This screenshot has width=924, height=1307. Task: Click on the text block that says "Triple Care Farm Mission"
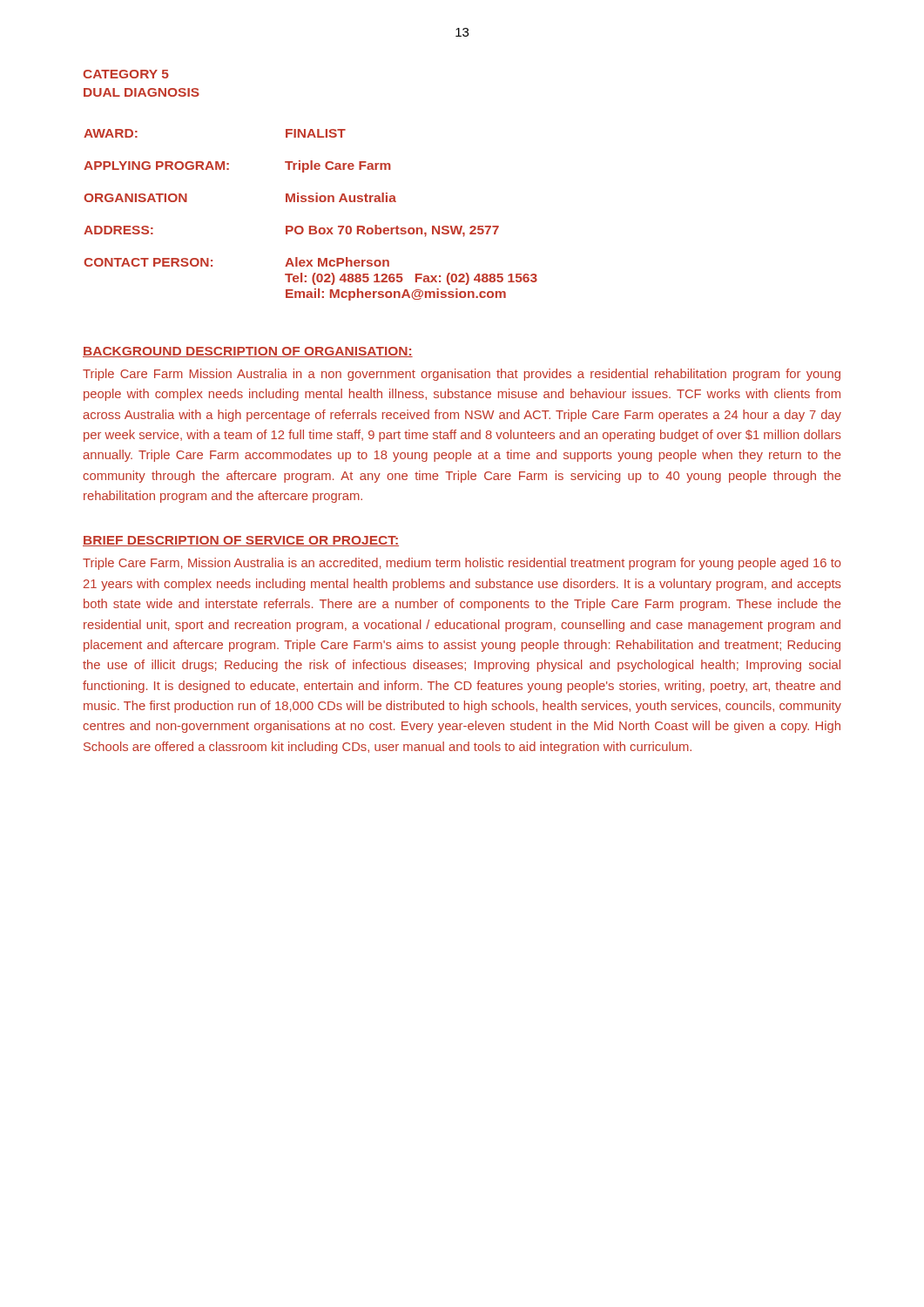click(462, 435)
